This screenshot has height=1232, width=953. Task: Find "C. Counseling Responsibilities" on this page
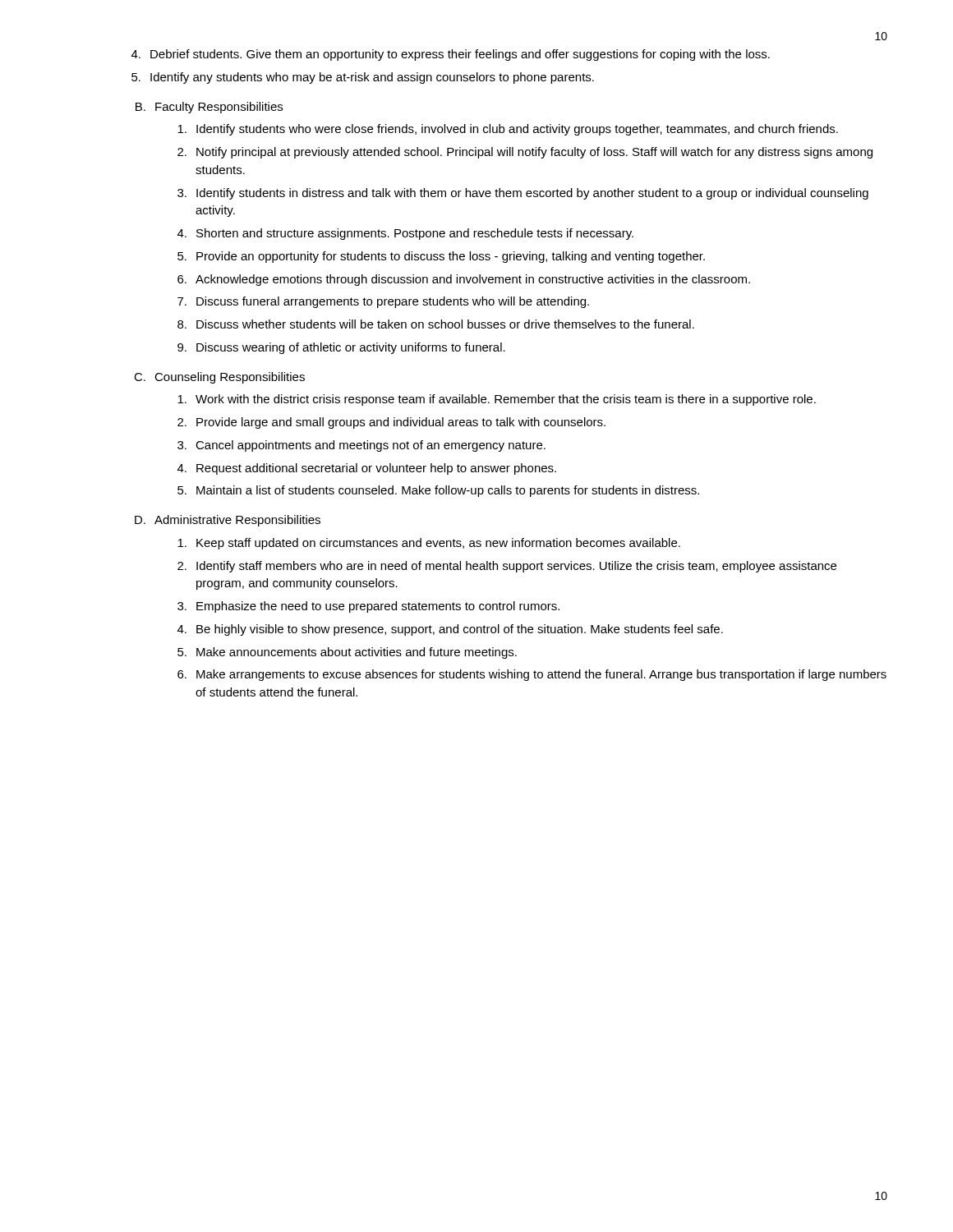pos(214,376)
